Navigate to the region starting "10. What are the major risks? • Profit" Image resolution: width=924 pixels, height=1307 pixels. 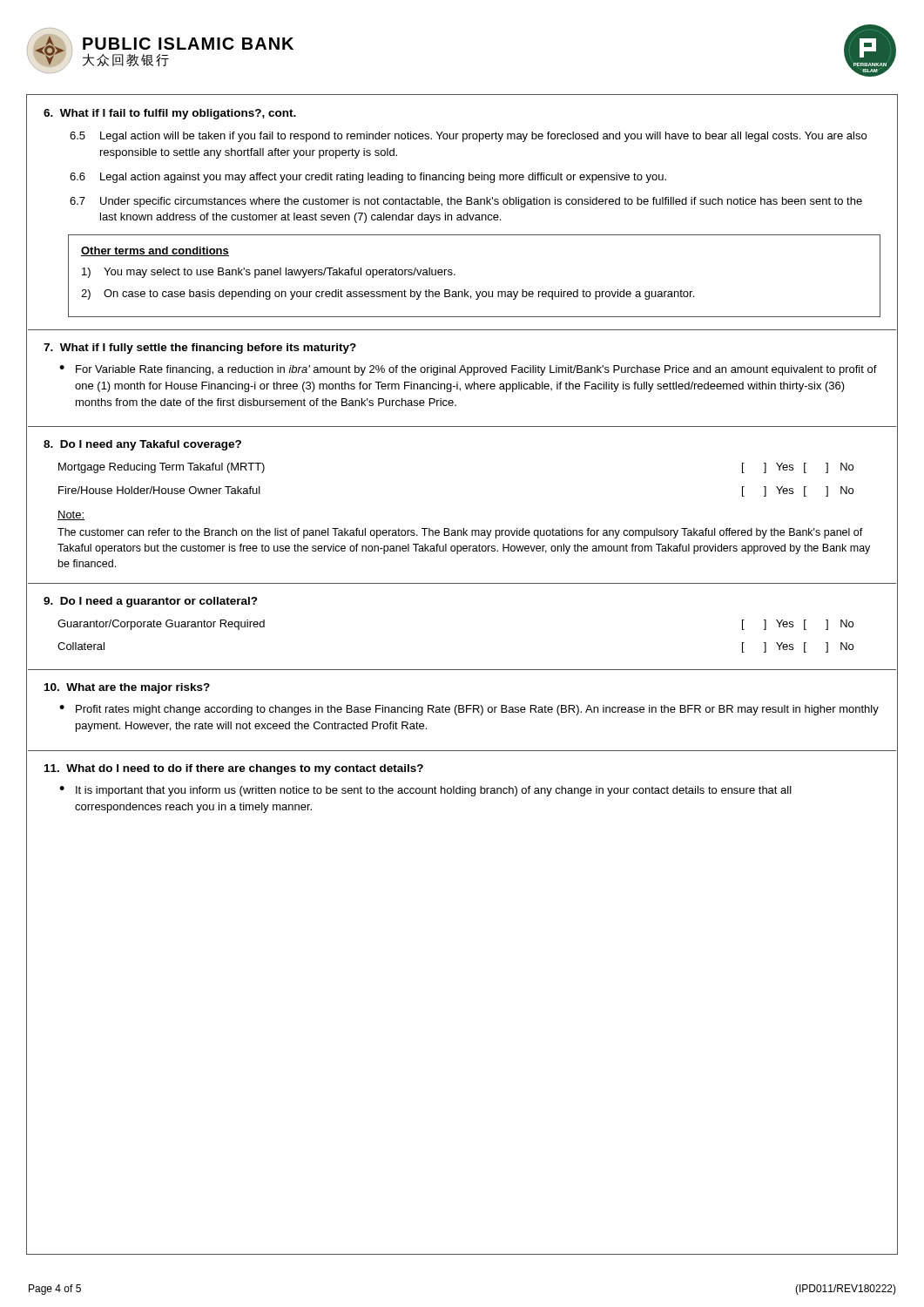pos(462,708)
